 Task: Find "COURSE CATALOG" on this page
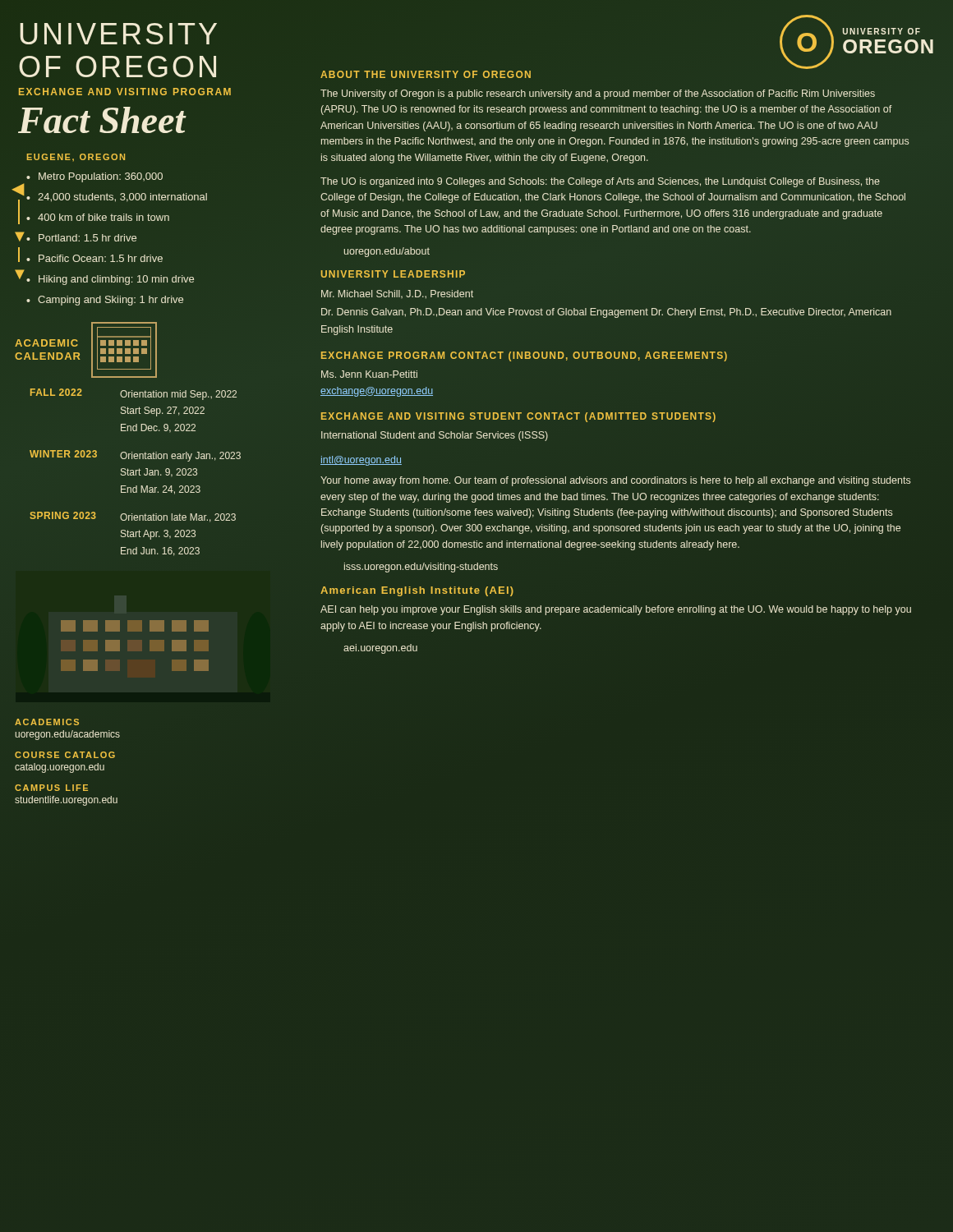click(66, 755)
